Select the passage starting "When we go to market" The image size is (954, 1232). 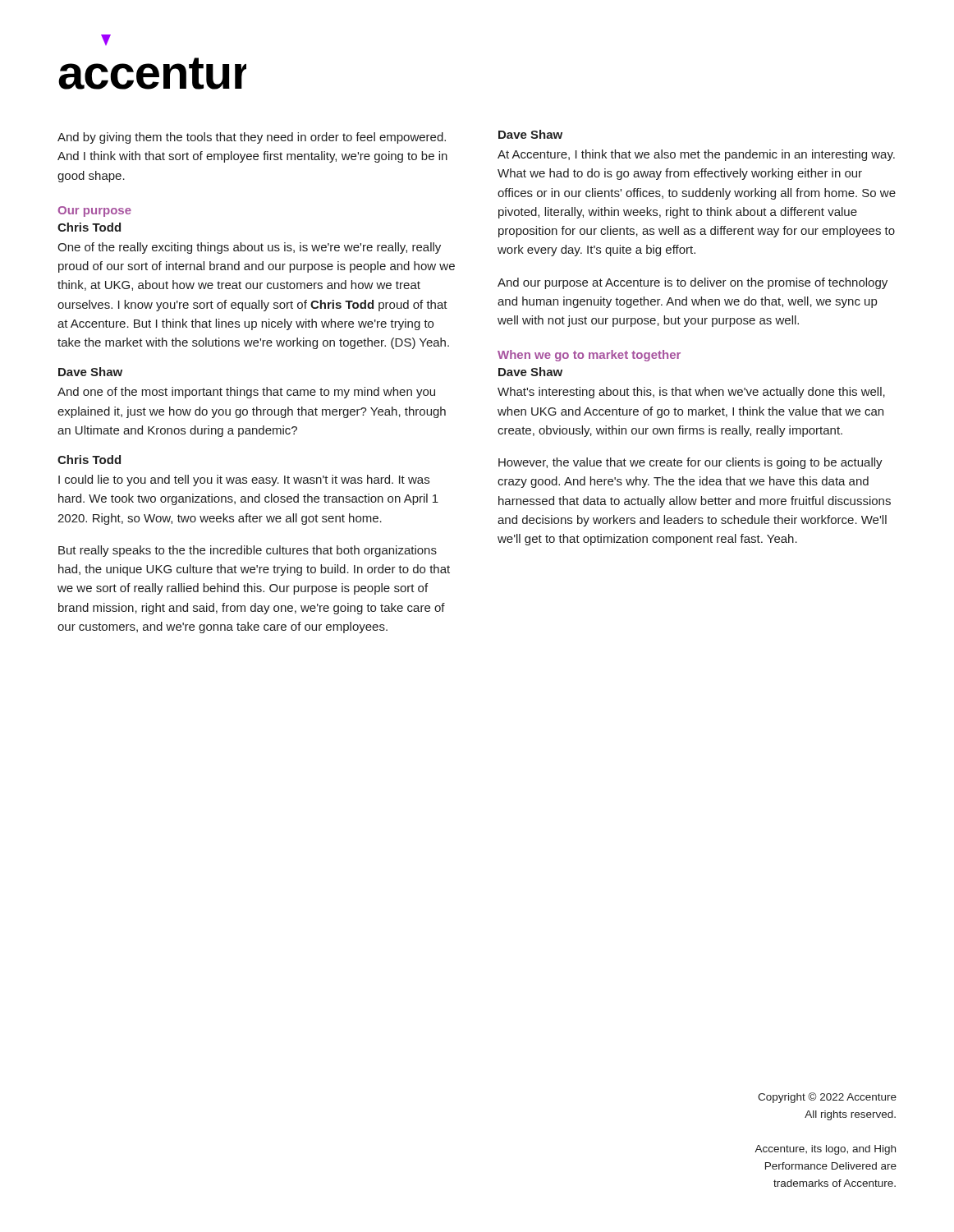589,355
